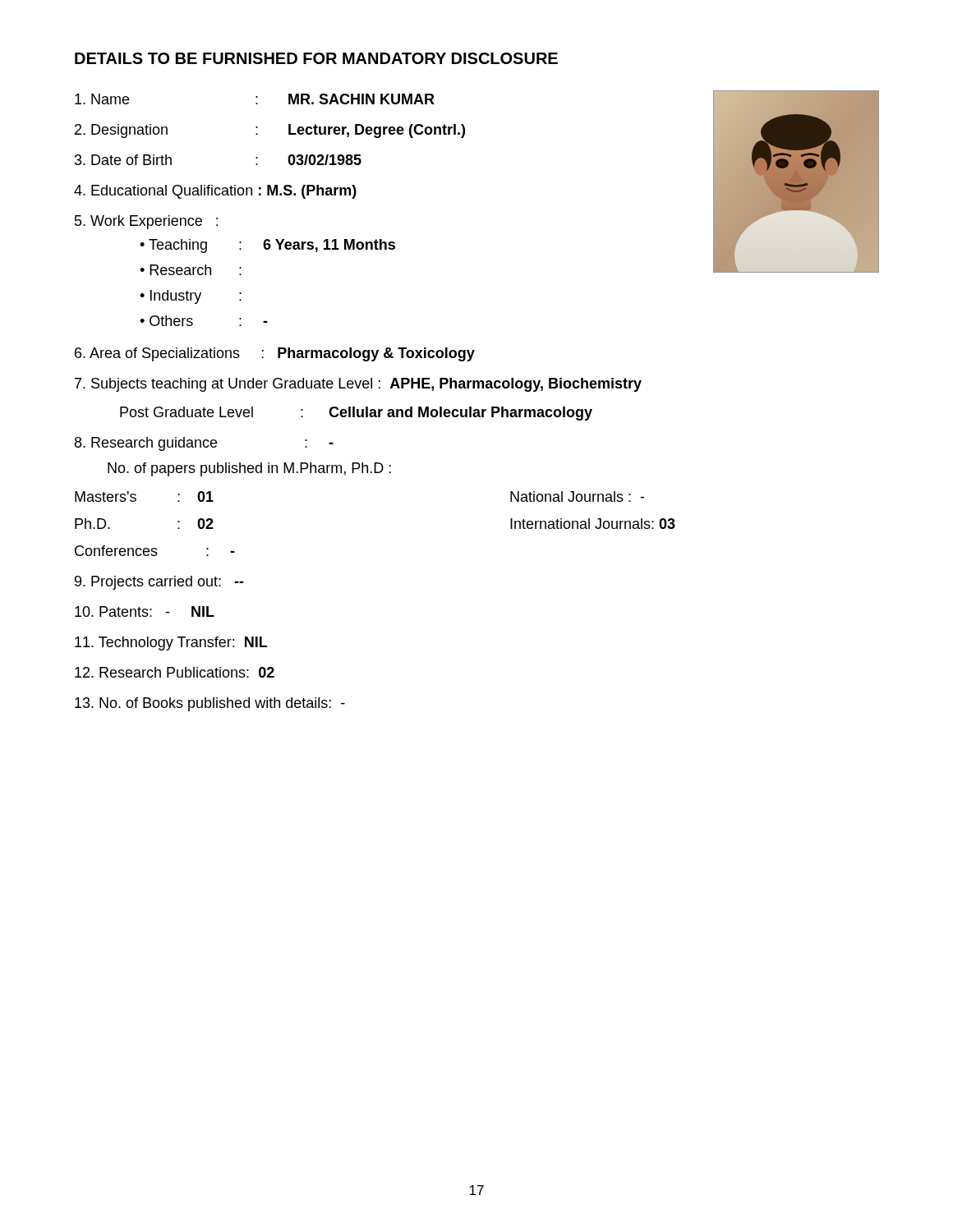
Task: Find the photo
Action: [796, 181]
